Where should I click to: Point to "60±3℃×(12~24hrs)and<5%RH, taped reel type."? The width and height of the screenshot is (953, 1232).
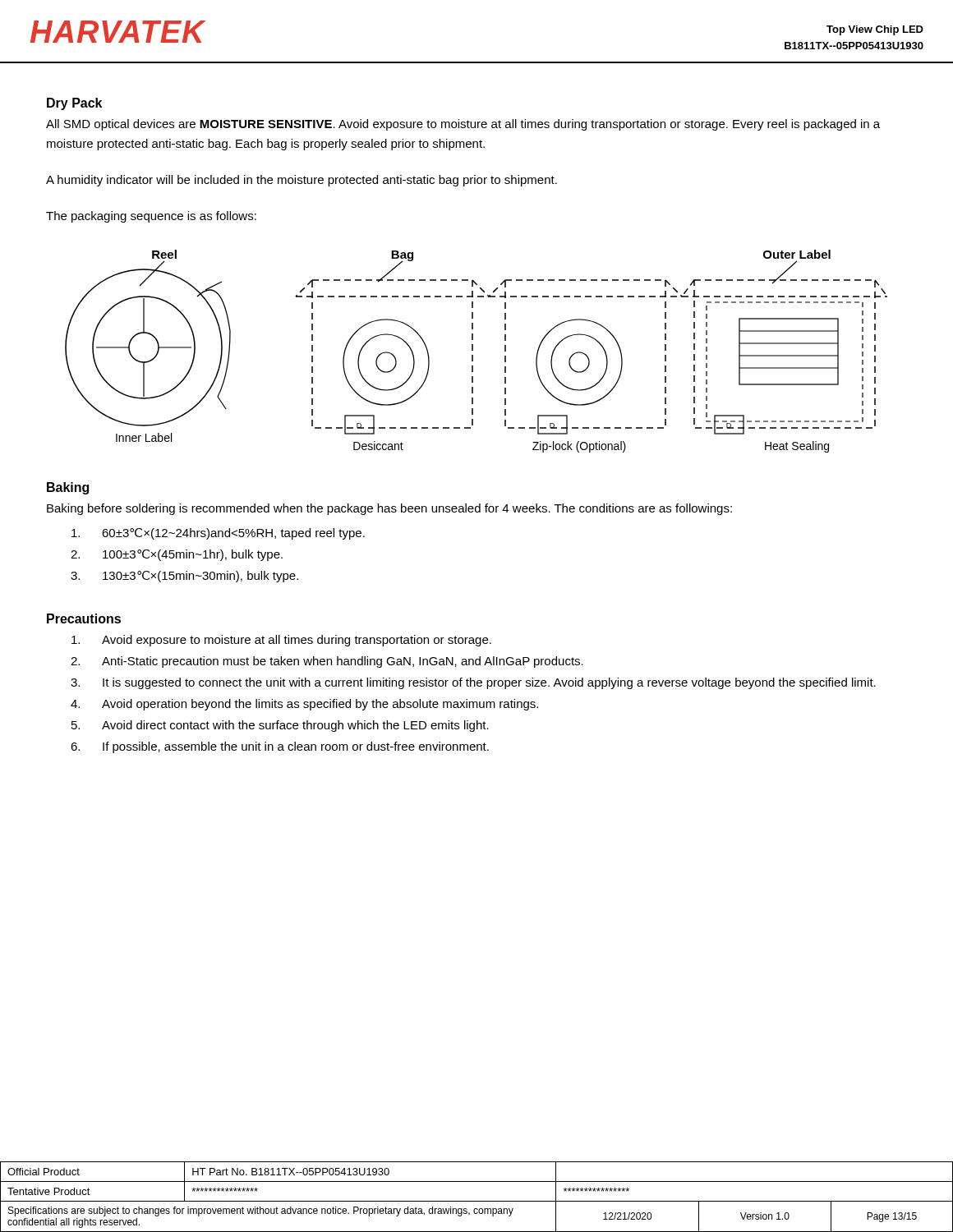tap(218, 534)
